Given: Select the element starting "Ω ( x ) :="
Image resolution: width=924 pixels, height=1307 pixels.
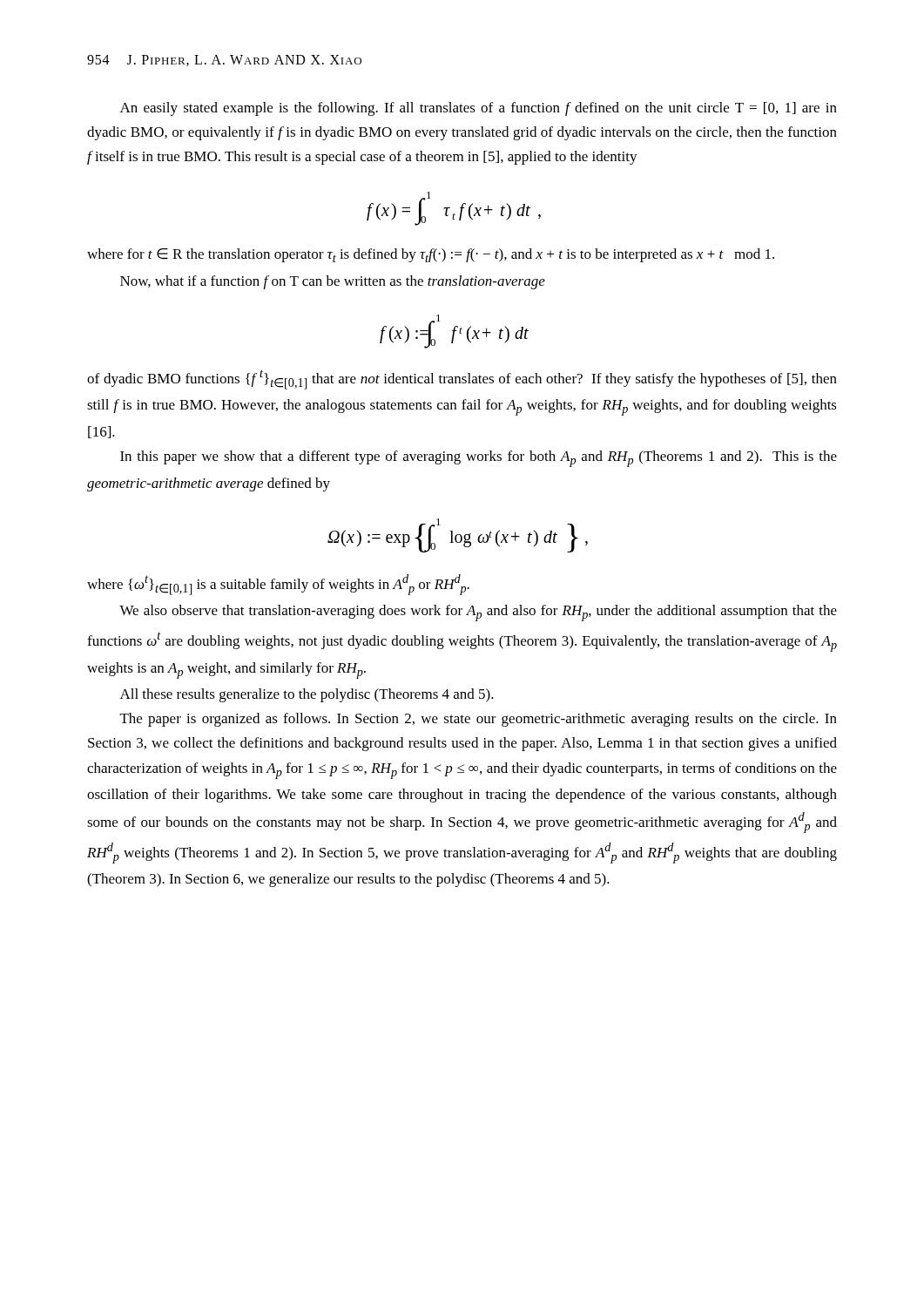Looking at the screenshot, I should click(462, 534).
